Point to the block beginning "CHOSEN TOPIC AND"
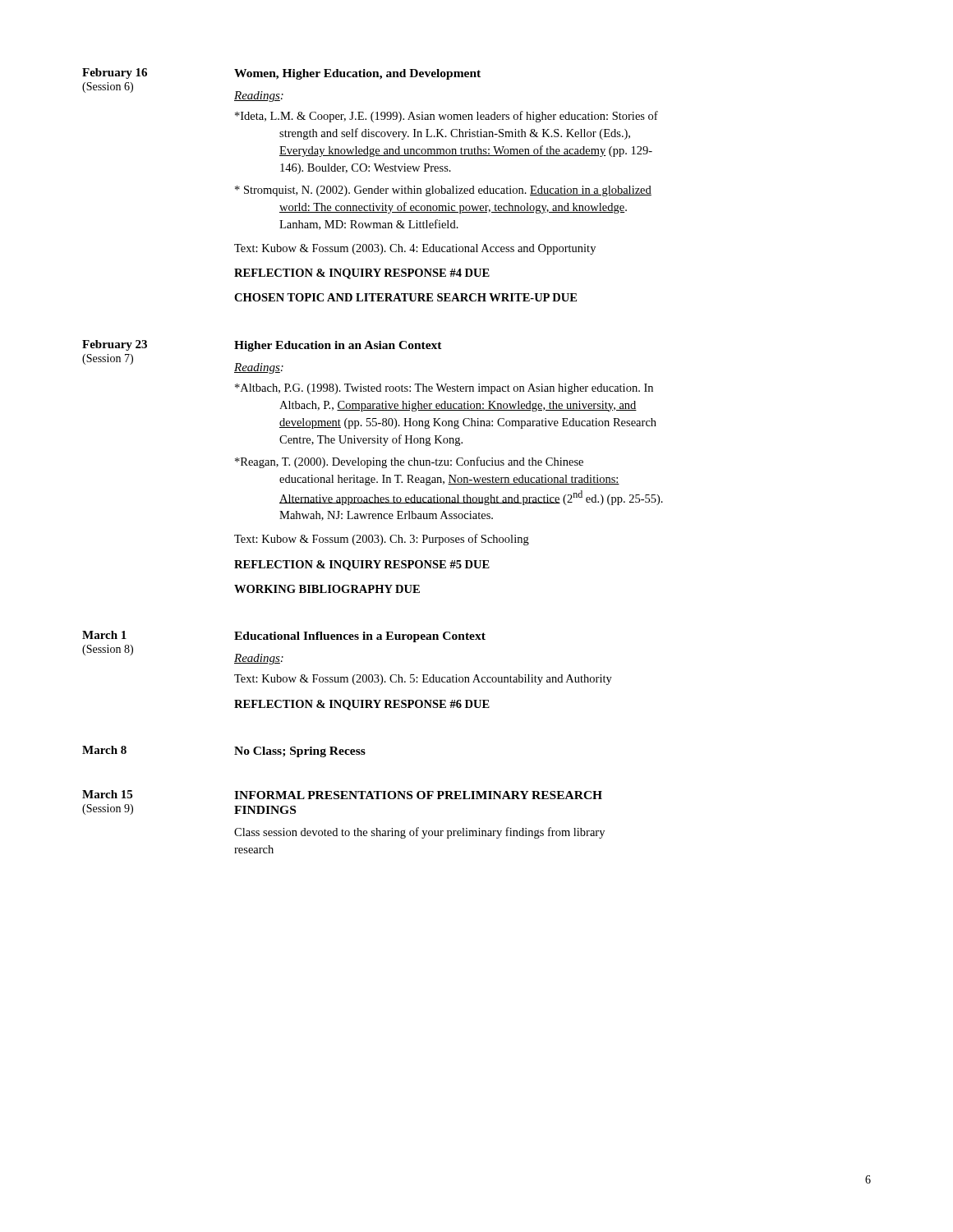953x1232 pixels. tap(406, 298)
